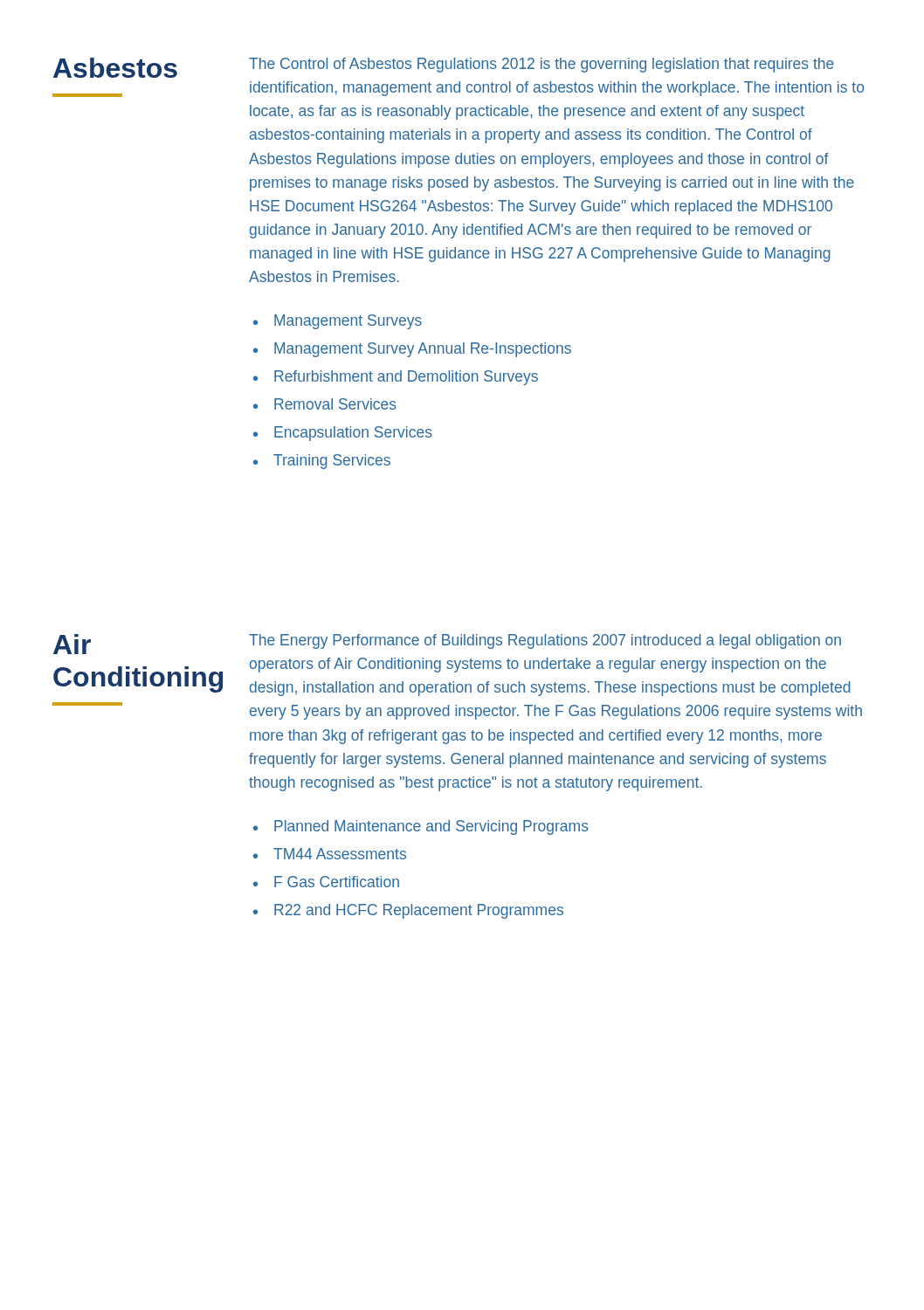Find "Management Surveys" on this page

click(348, 321)
